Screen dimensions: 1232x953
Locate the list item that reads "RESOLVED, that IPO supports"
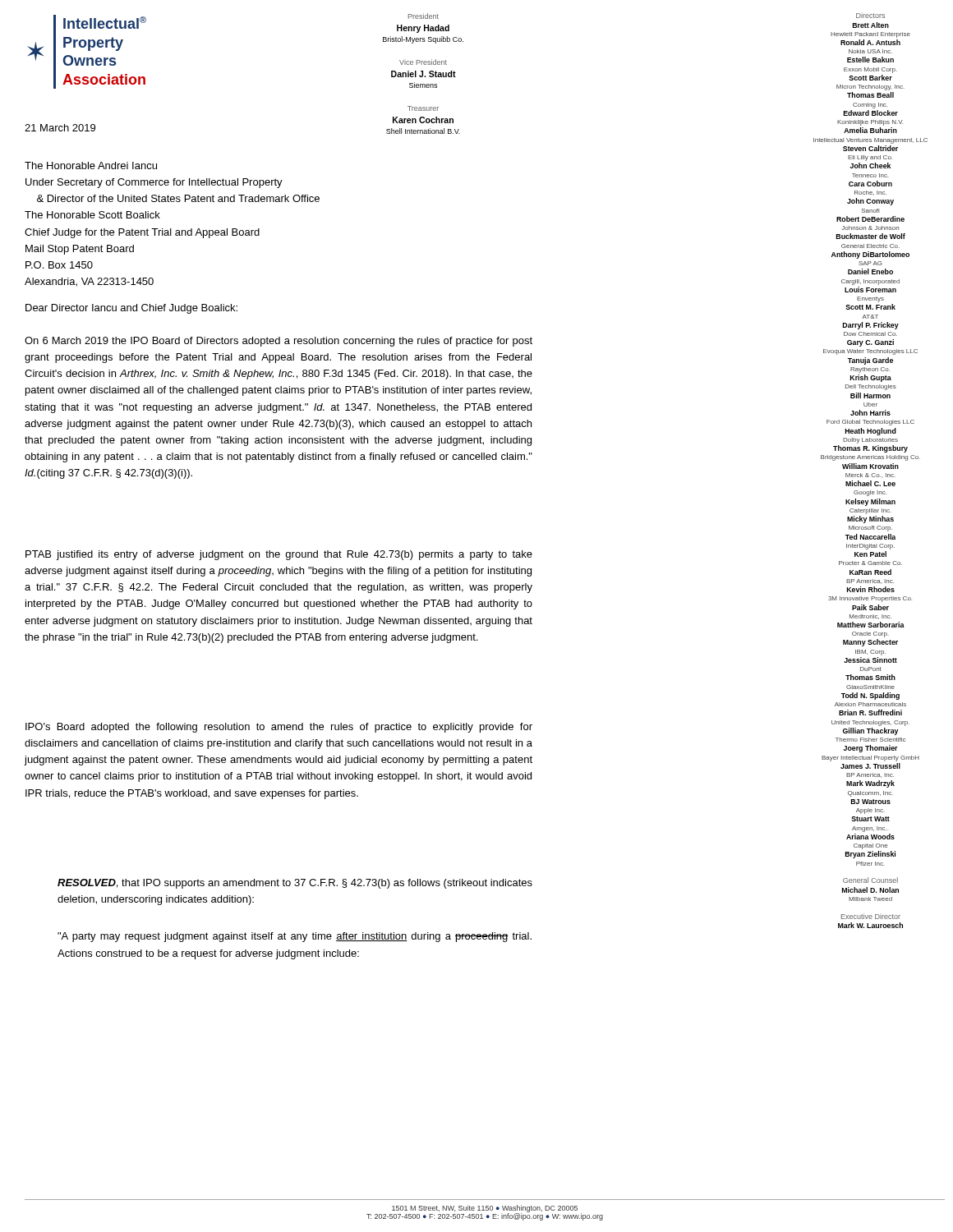(295, 891)
